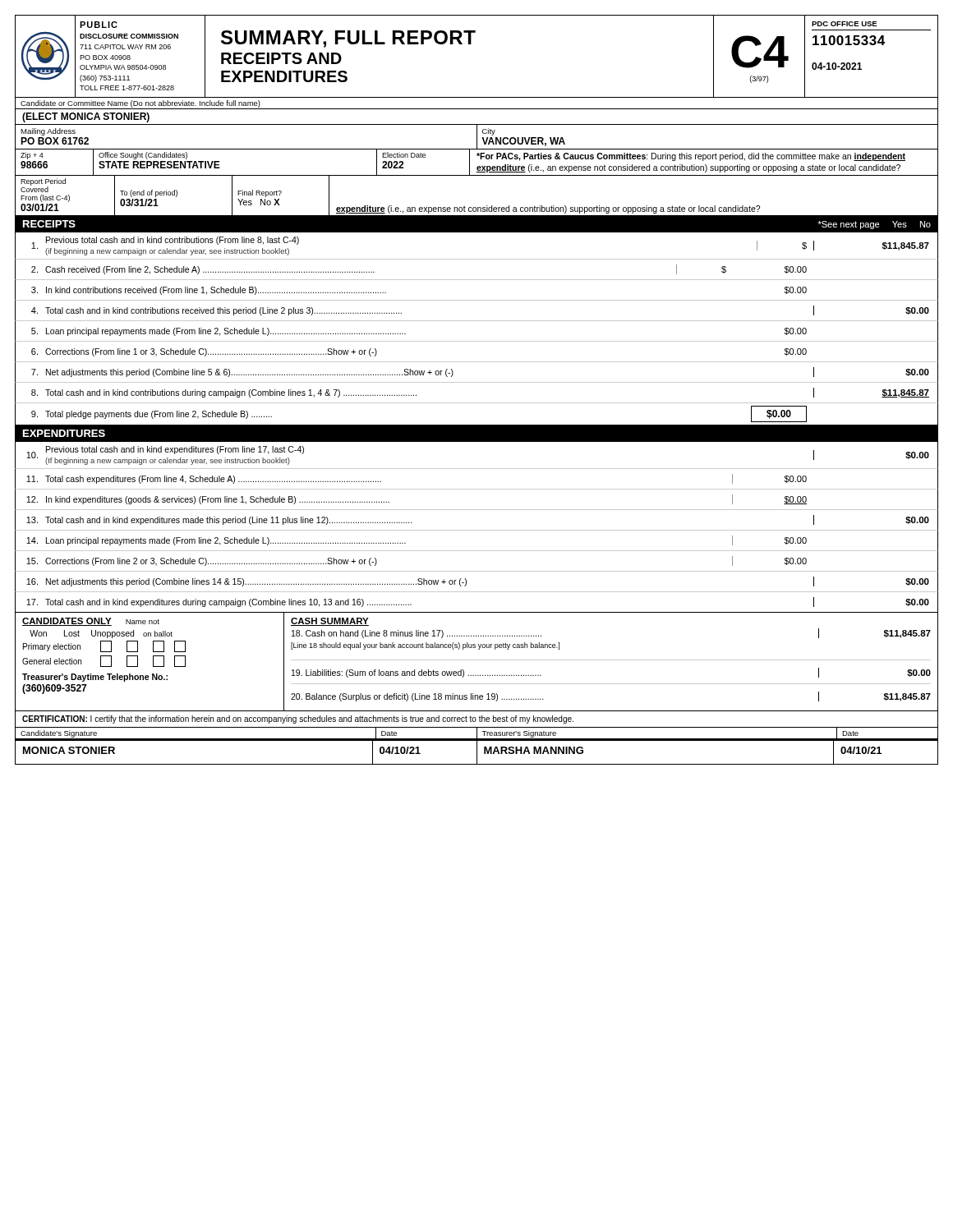The height and width of the screenshot is (1232, 953).
Task: Find the table that mentions "MONICA STONIER 04/10/21 MARSHA MANNING"
Action: (476, 752)
